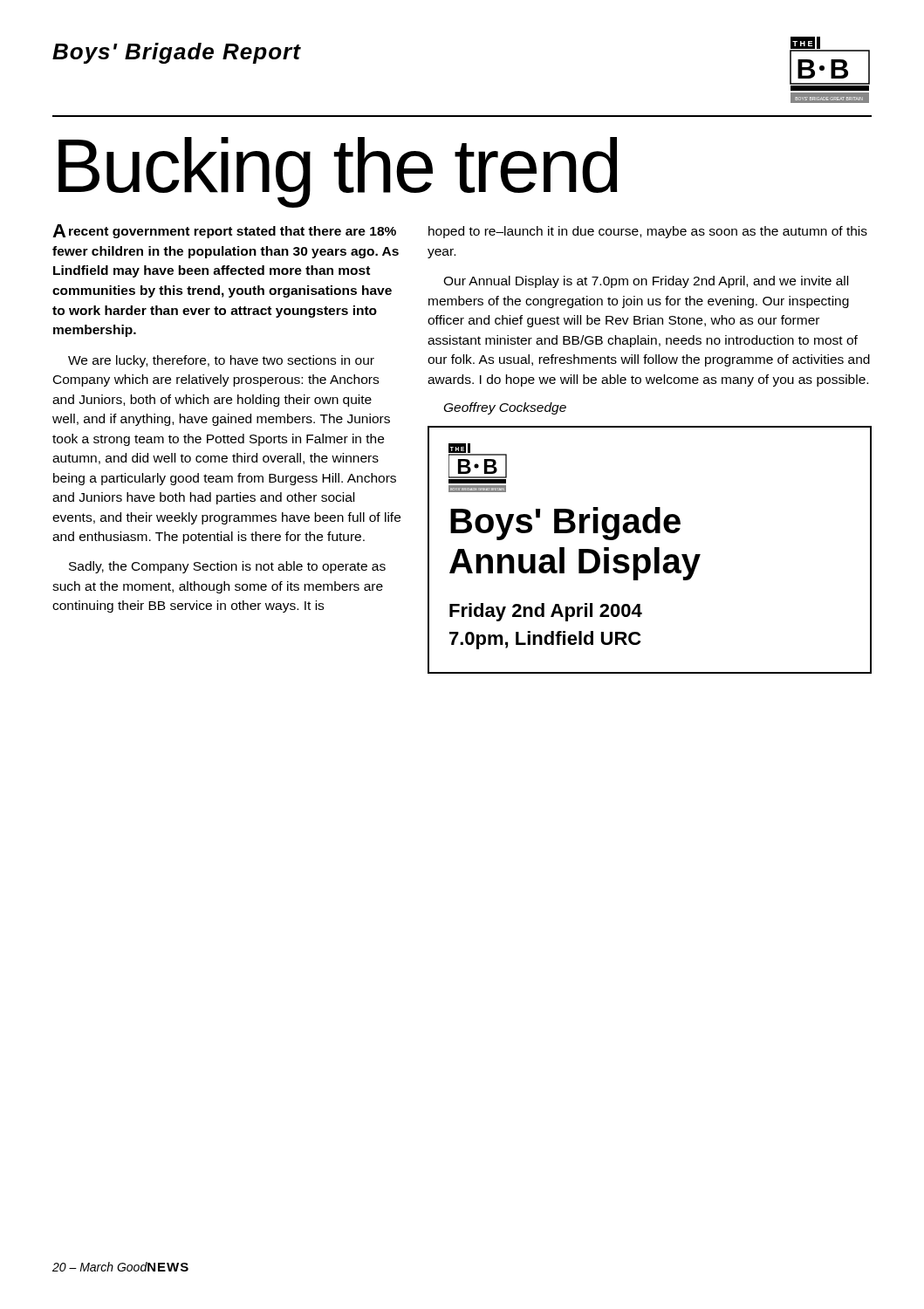Point to the block starting "We are lucky, therefore, to have two"
924x1309 pixels.
pyautogui.click(x=227, y=448)
